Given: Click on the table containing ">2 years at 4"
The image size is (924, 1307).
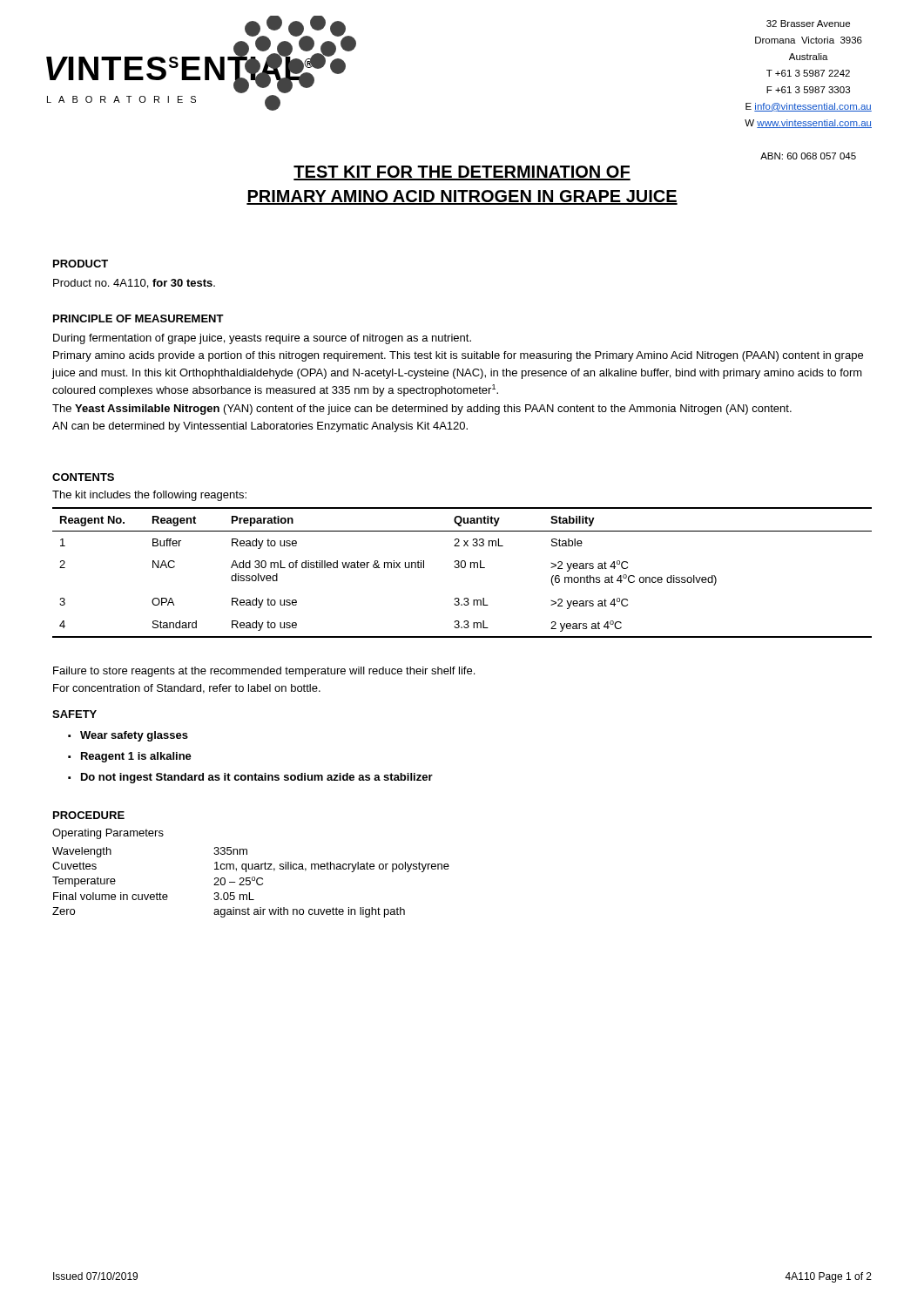Looking at the screenshot, I should click(462, 573).
